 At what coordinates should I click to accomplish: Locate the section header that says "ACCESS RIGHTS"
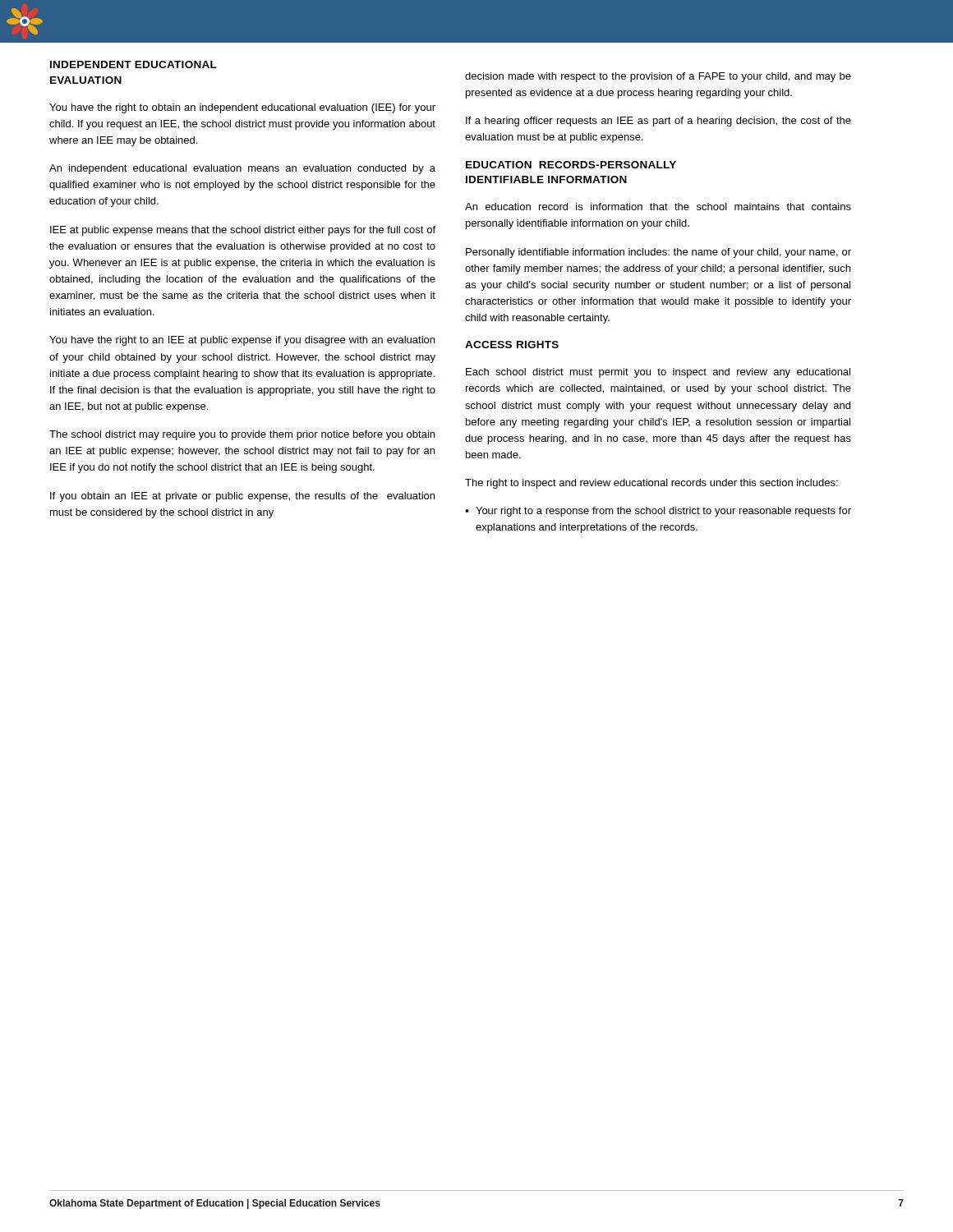click(x=512, y=345)
